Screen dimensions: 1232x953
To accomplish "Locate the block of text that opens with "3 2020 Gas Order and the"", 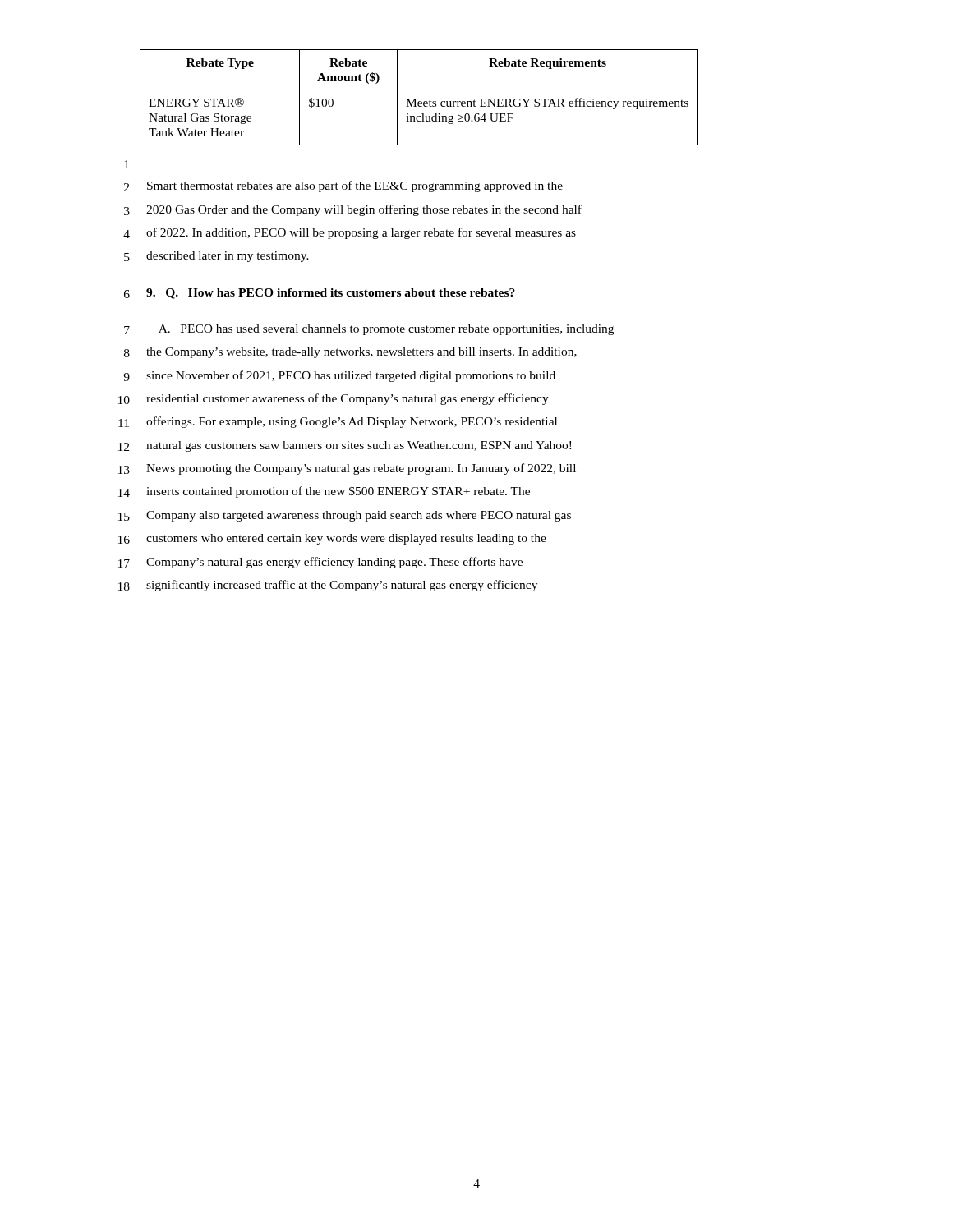I will 489,210.
